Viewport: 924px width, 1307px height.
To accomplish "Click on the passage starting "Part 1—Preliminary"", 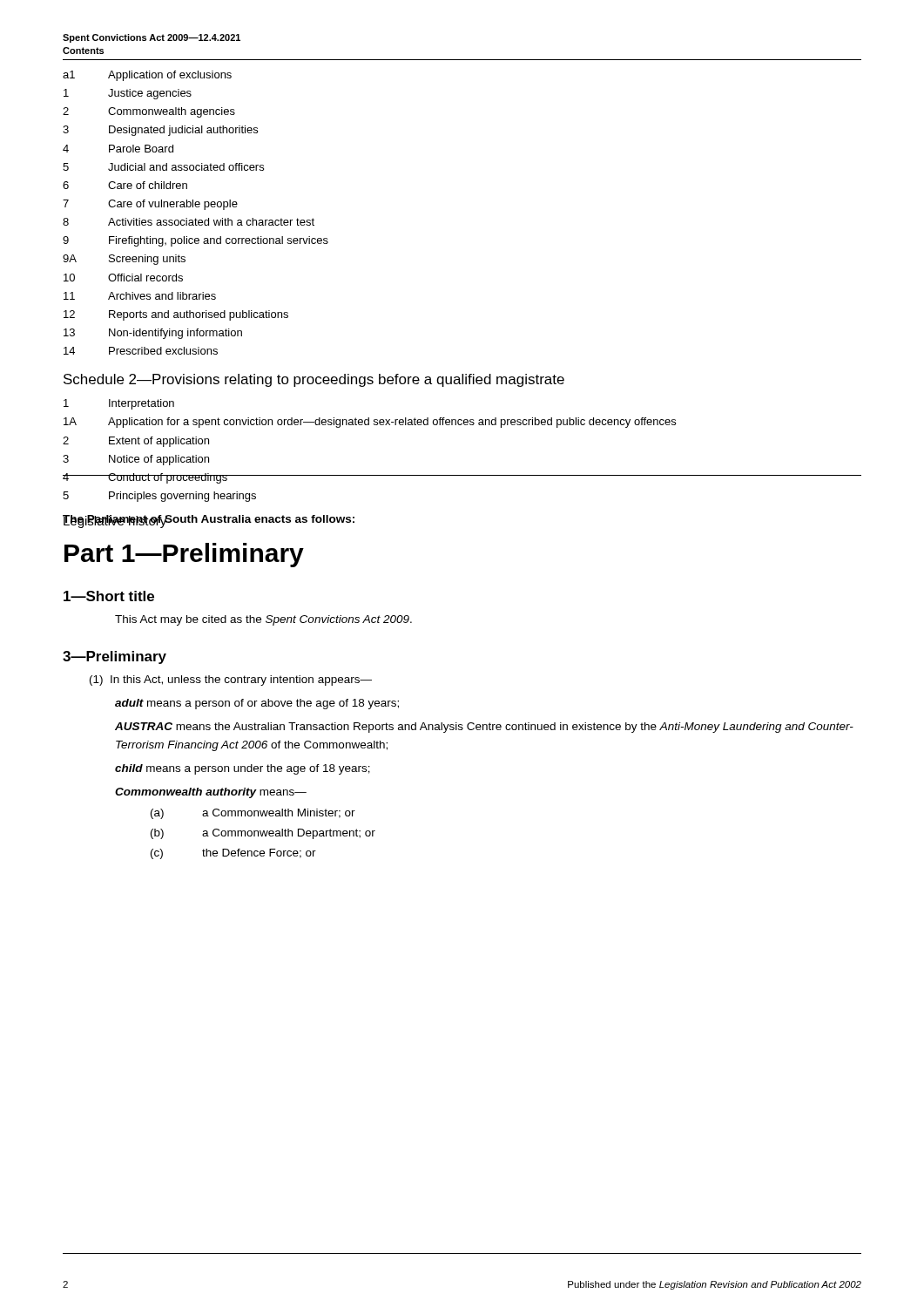I will (183, 553).
